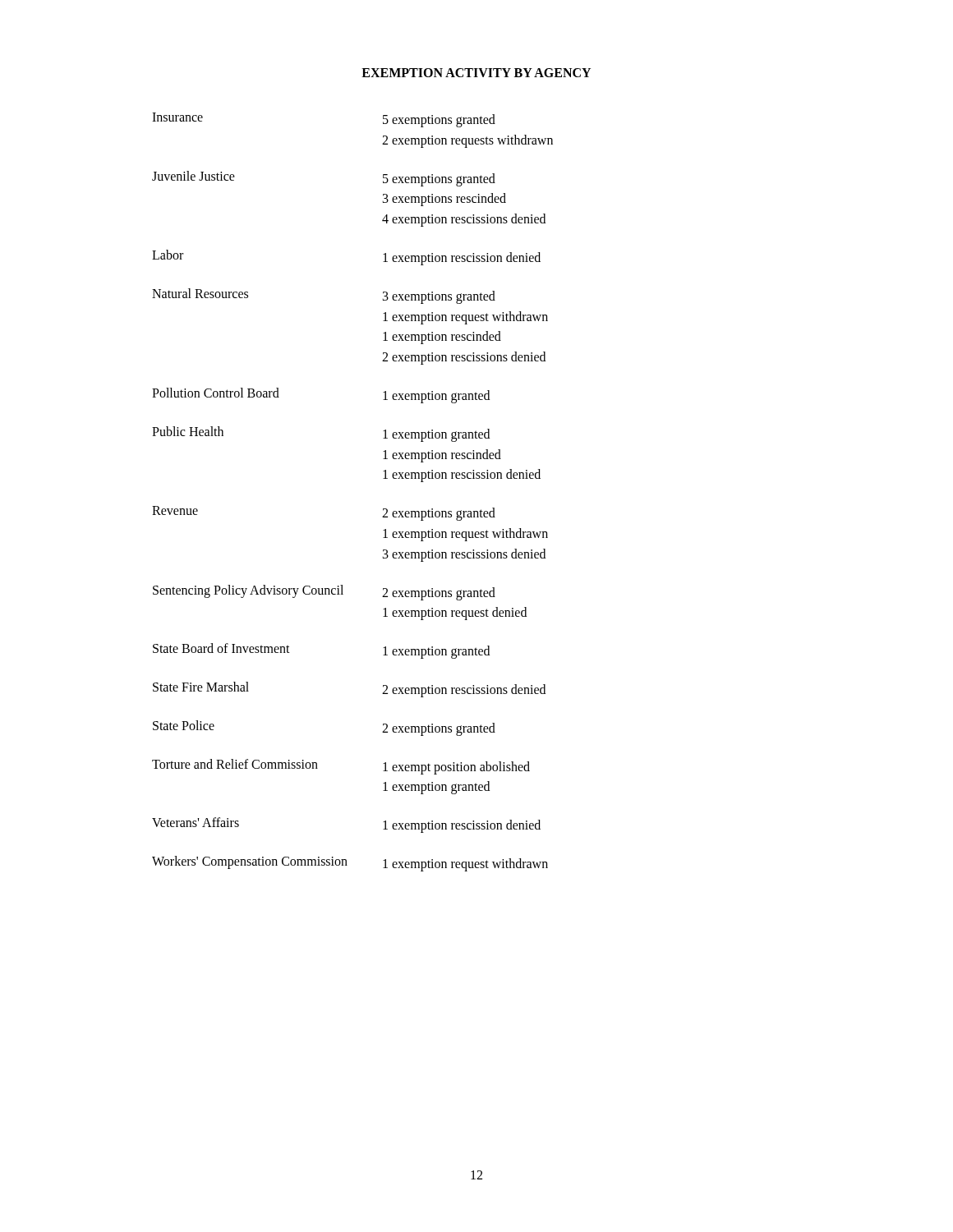Viewport: 953px width, 1232px height.
Task: Select the text starting "Sentencing Policy Advisory Council 2 exemptions granted1 exemption"
Action: (481, 603)
